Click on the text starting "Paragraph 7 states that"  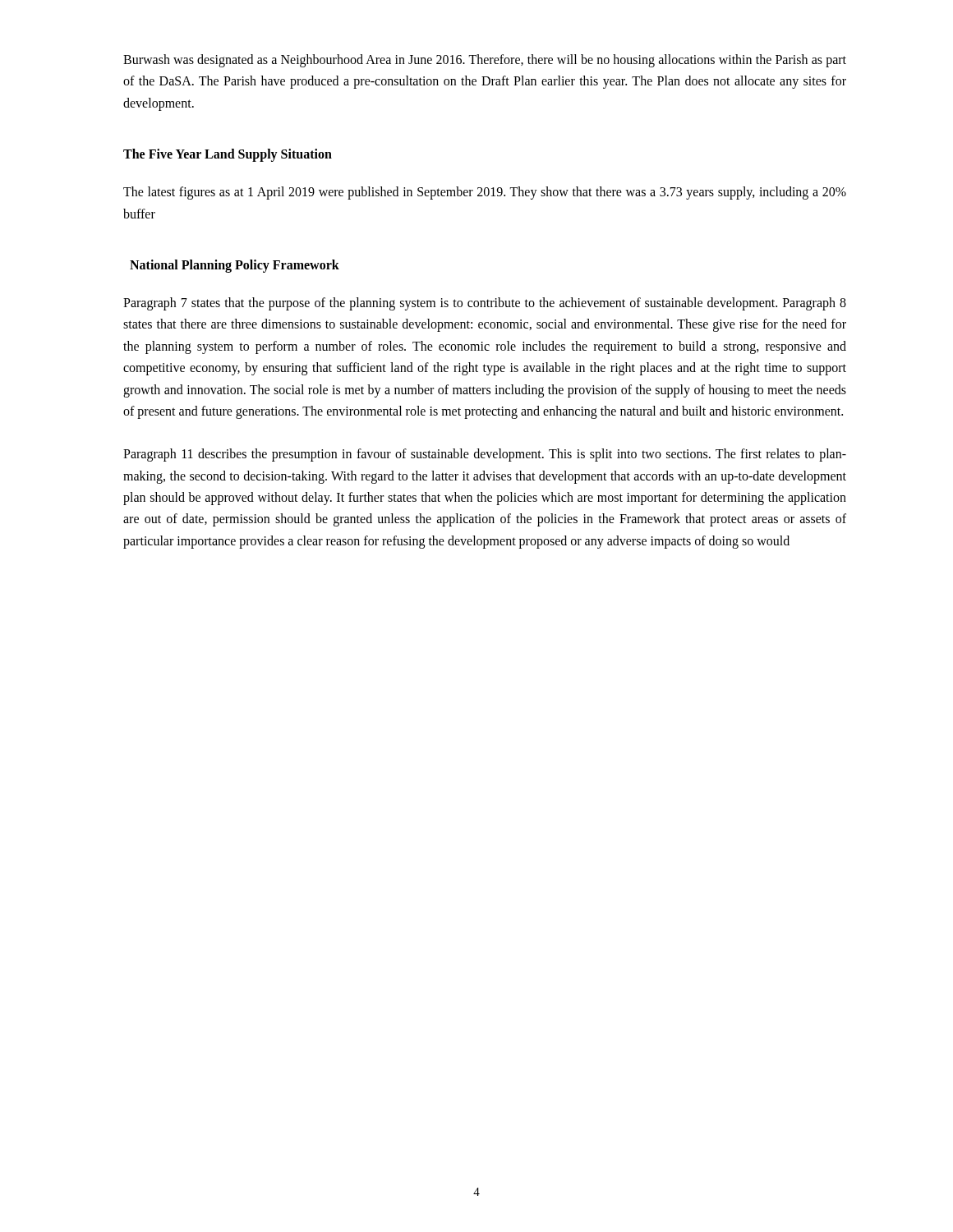click(x=485, y=357)
